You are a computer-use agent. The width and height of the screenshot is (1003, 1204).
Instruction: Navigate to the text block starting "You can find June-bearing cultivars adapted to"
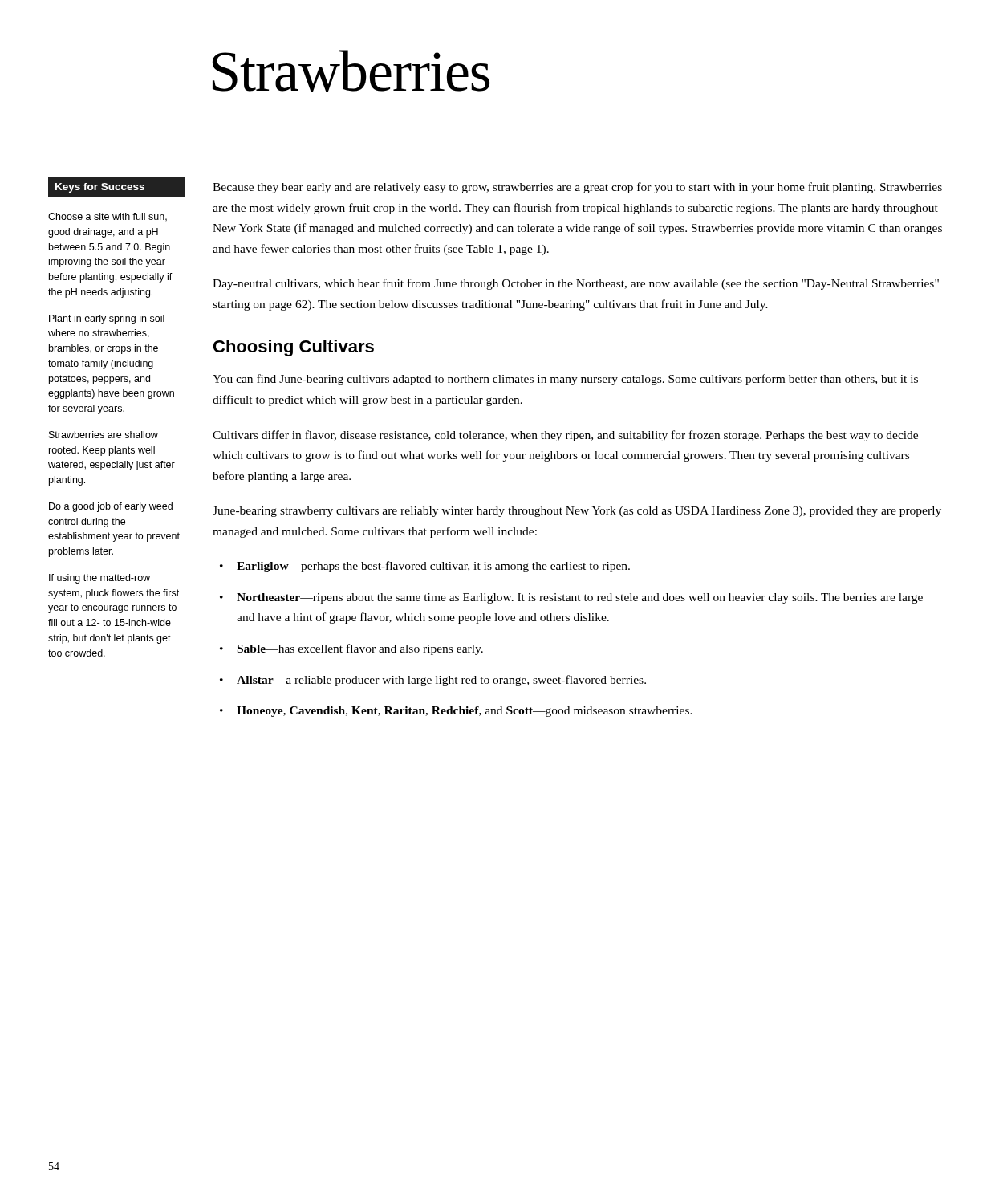pyautogui.click(x=565, y=389)
